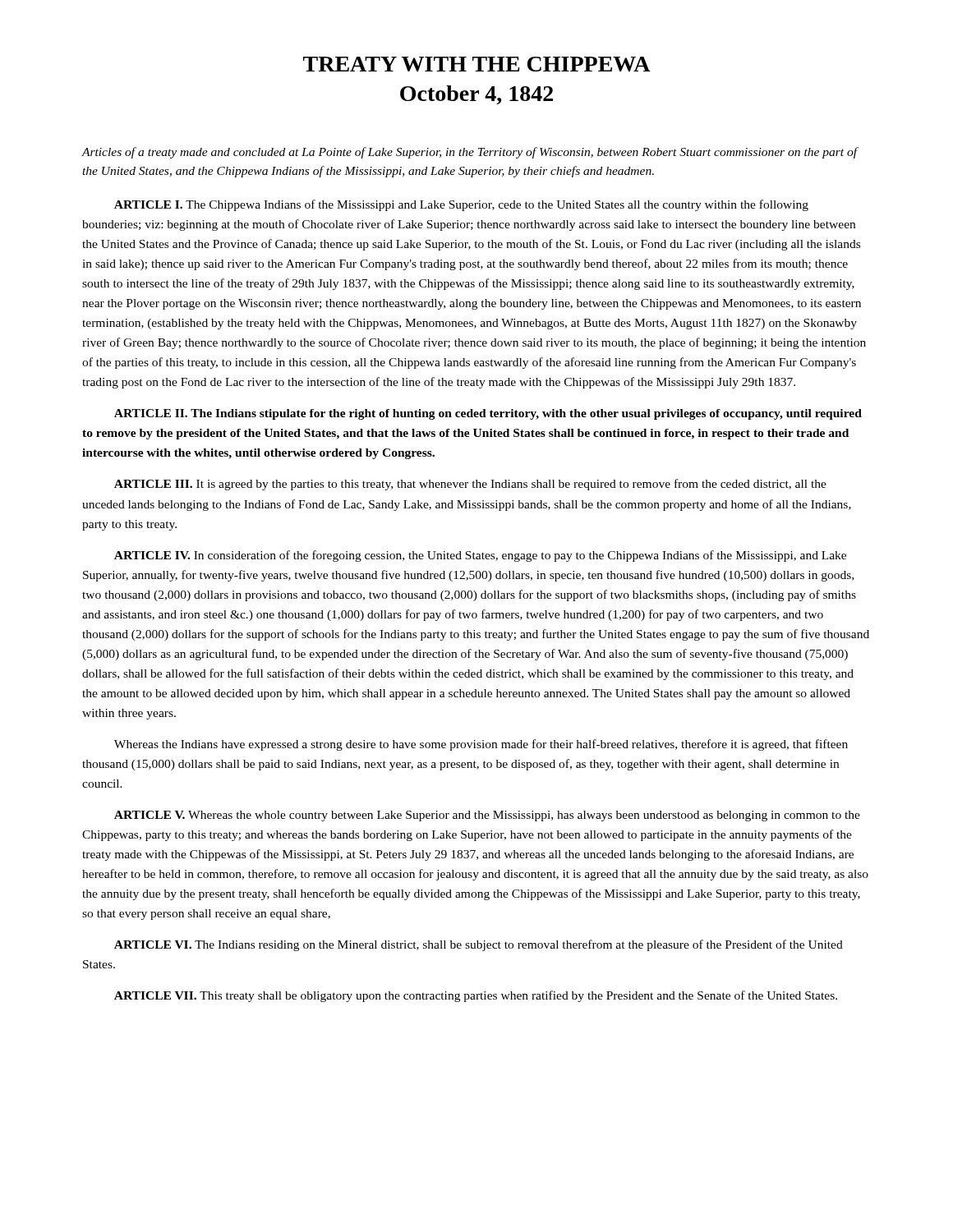Locate the block of text that opens with "ARTICLE I. The Chippewa Indians of"
This screenshot has width=953, height=1232.
coord(474,293)
